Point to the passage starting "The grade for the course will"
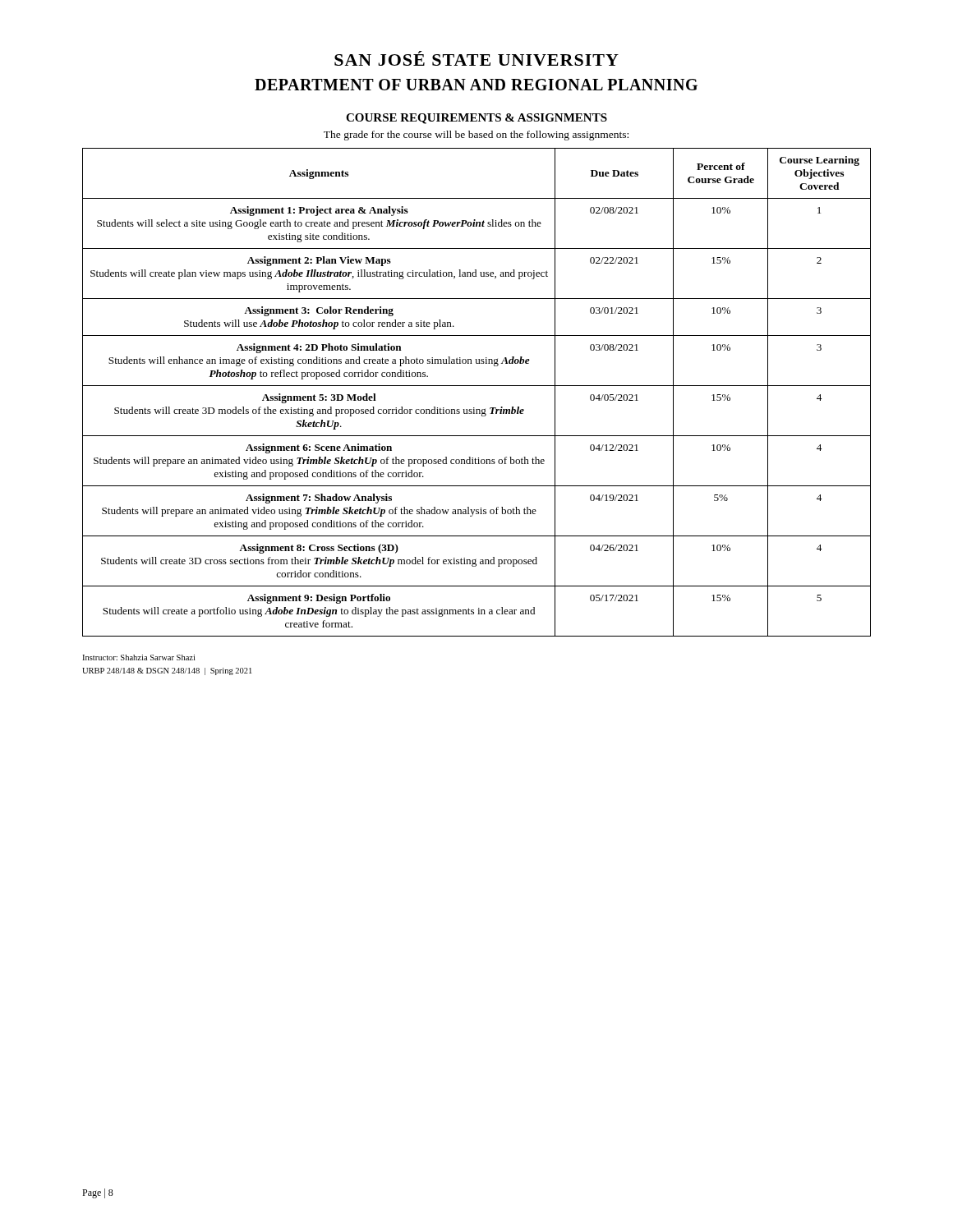The height and width of the screenshot is (1232, 953). point(476,134)
